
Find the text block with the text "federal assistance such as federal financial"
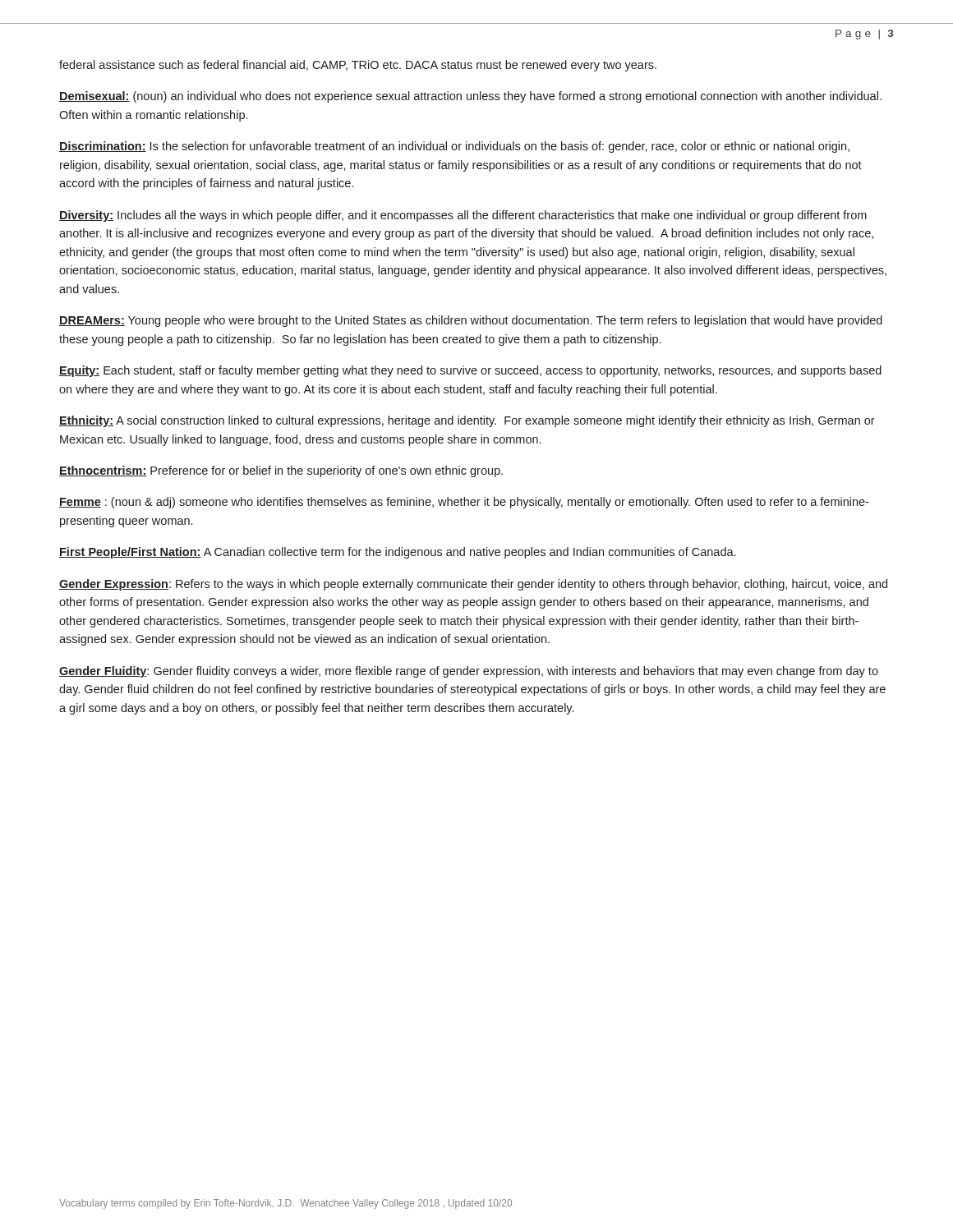(476, 65)
